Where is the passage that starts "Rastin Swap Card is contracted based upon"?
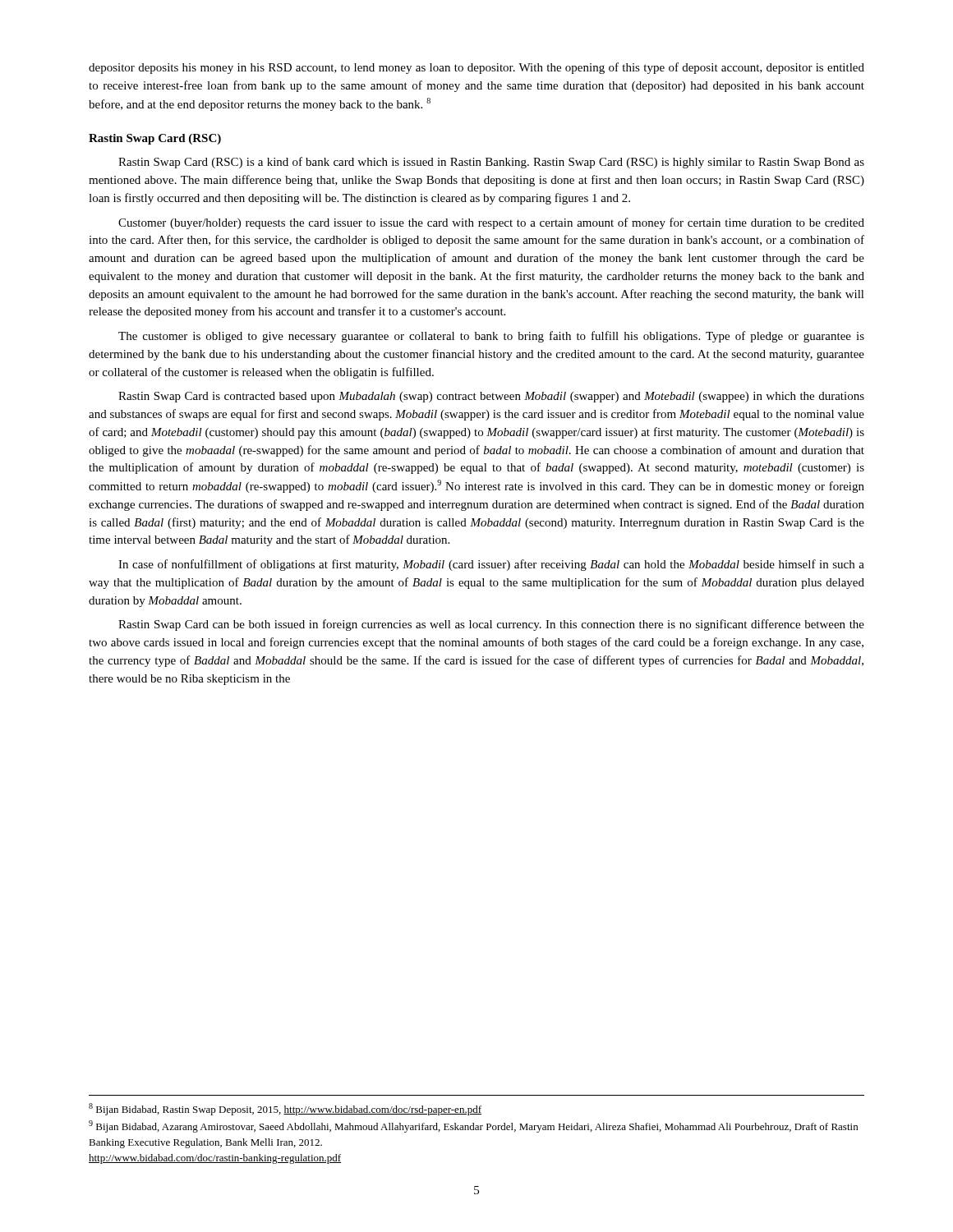Image resolution: width=953 pixels, height=1232 pixels. [x=476, y=468]
